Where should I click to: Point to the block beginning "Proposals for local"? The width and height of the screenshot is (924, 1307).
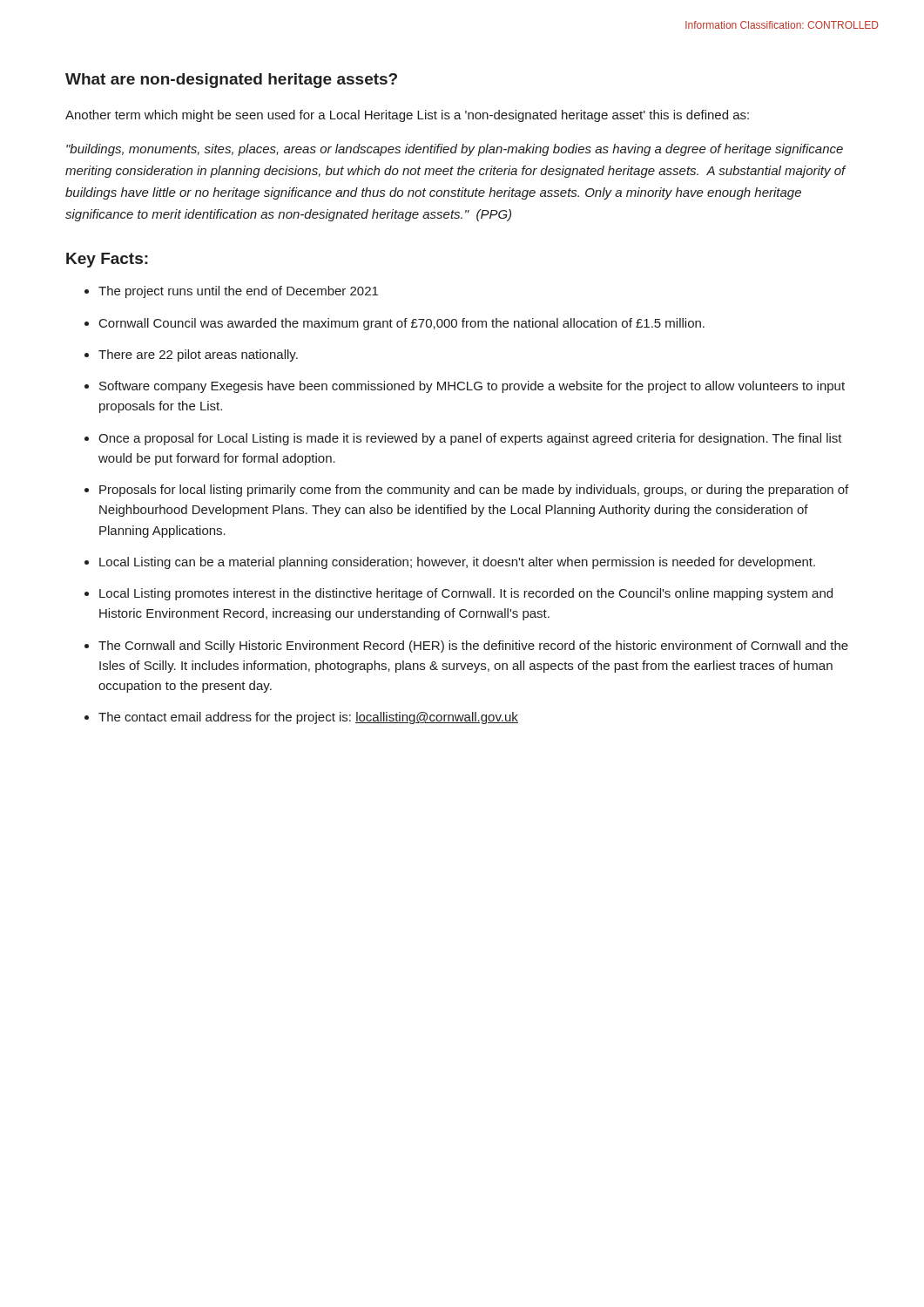pyautogui.click(x=473, y=510)
